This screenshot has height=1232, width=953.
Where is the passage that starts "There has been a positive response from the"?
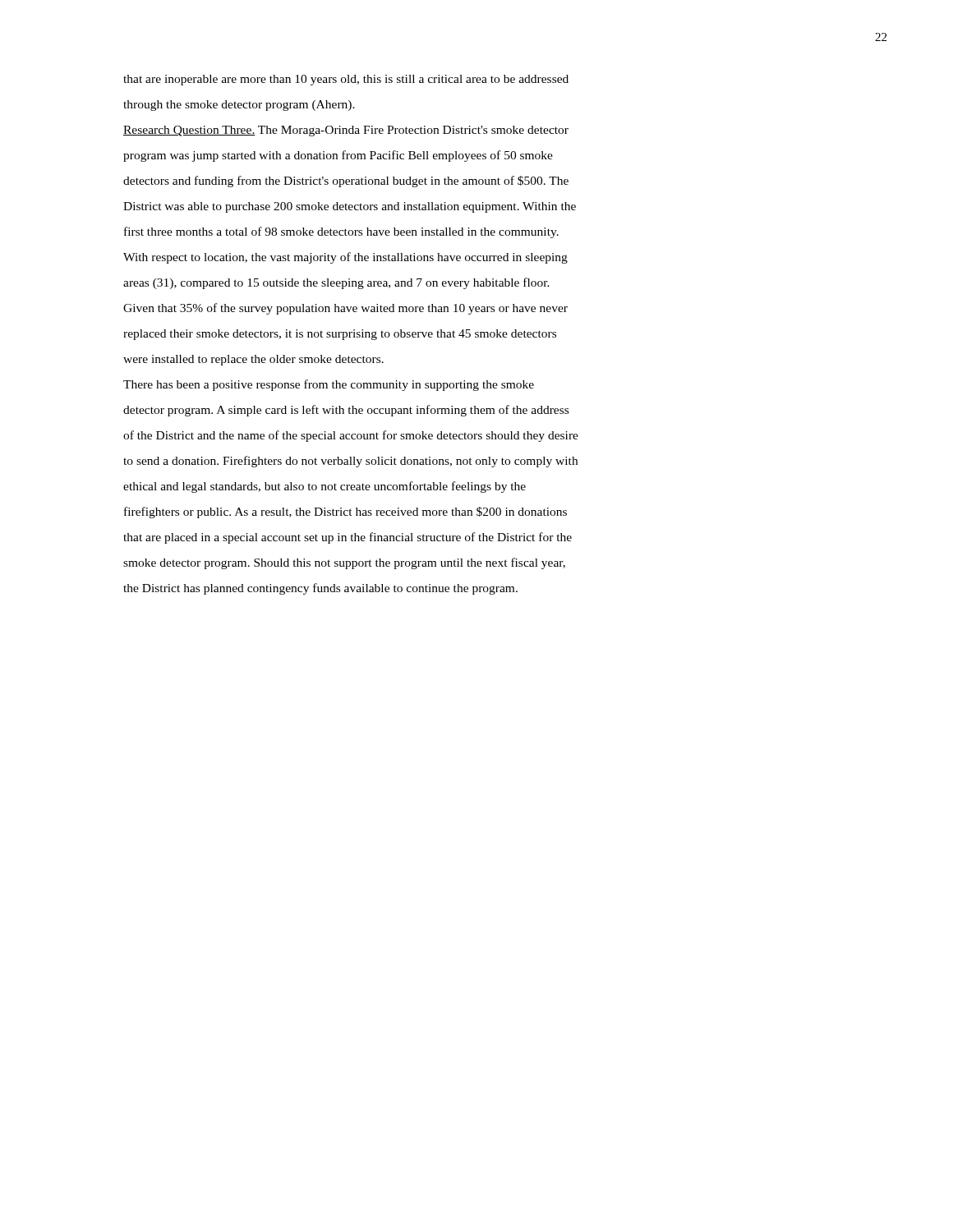click(476, 486)
